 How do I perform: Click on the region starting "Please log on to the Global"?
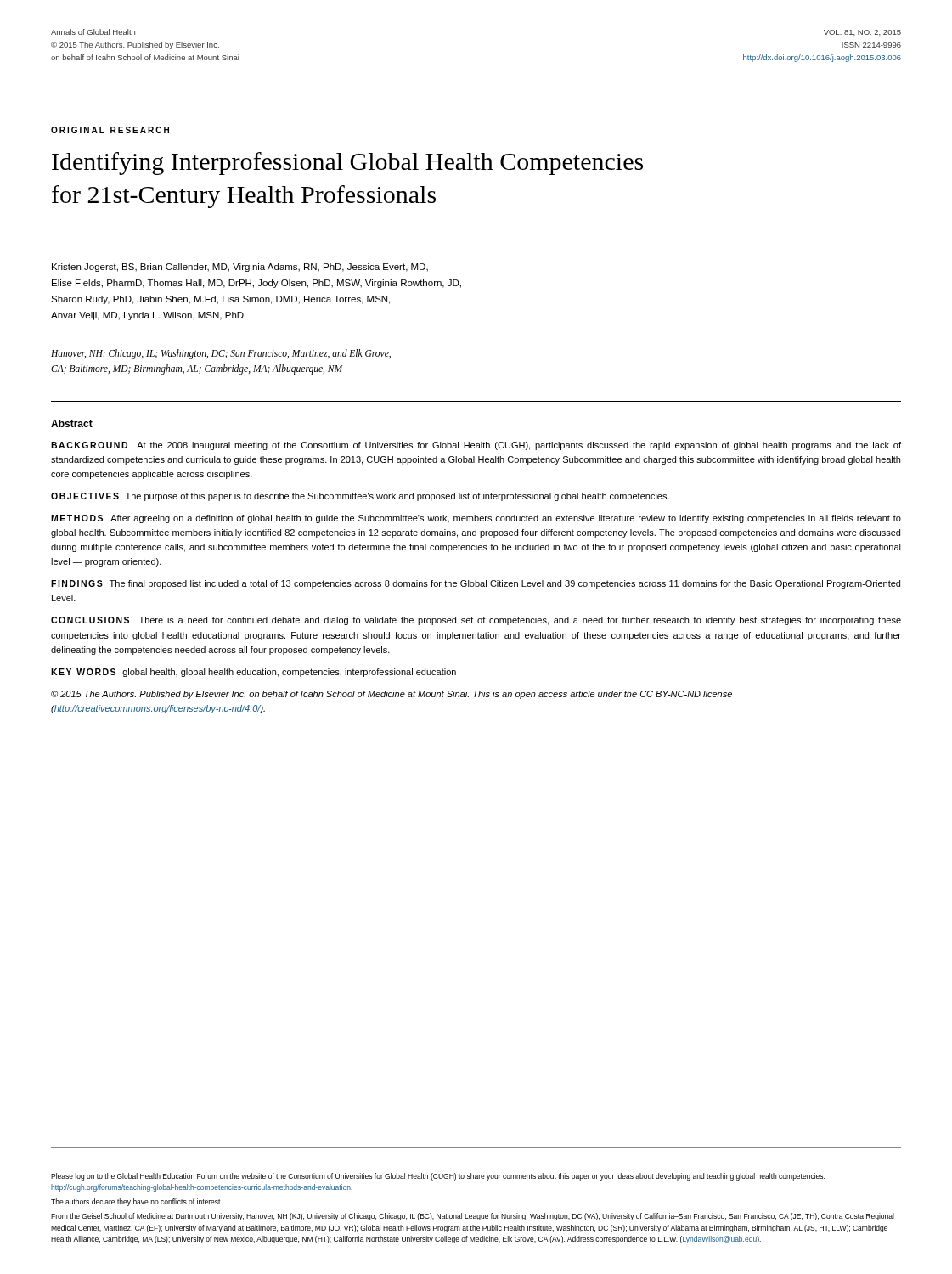click(x=476, y=1208)
